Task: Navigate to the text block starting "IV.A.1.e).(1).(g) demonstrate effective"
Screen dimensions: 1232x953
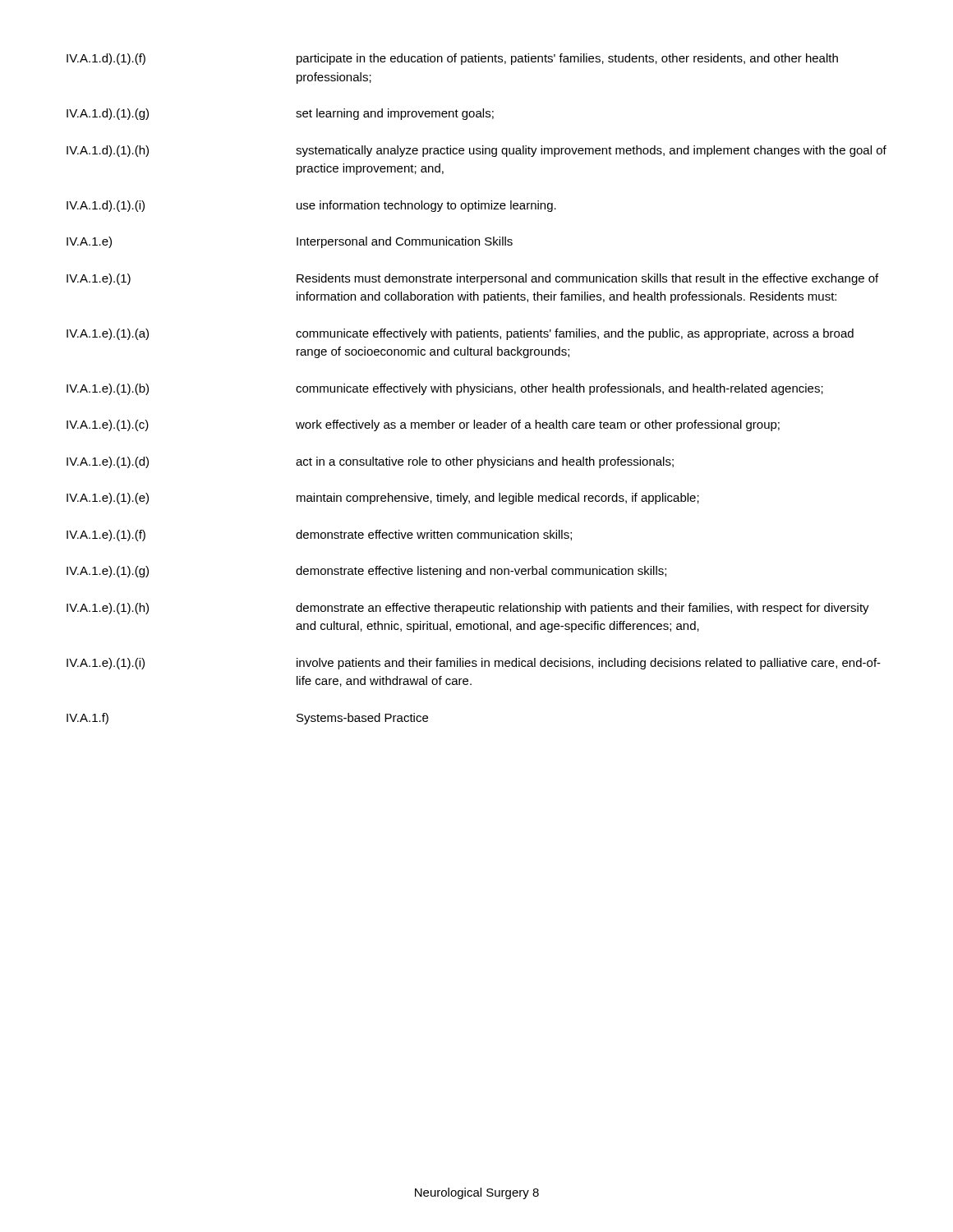Action: pyautogui.click(x=476, y=571)
